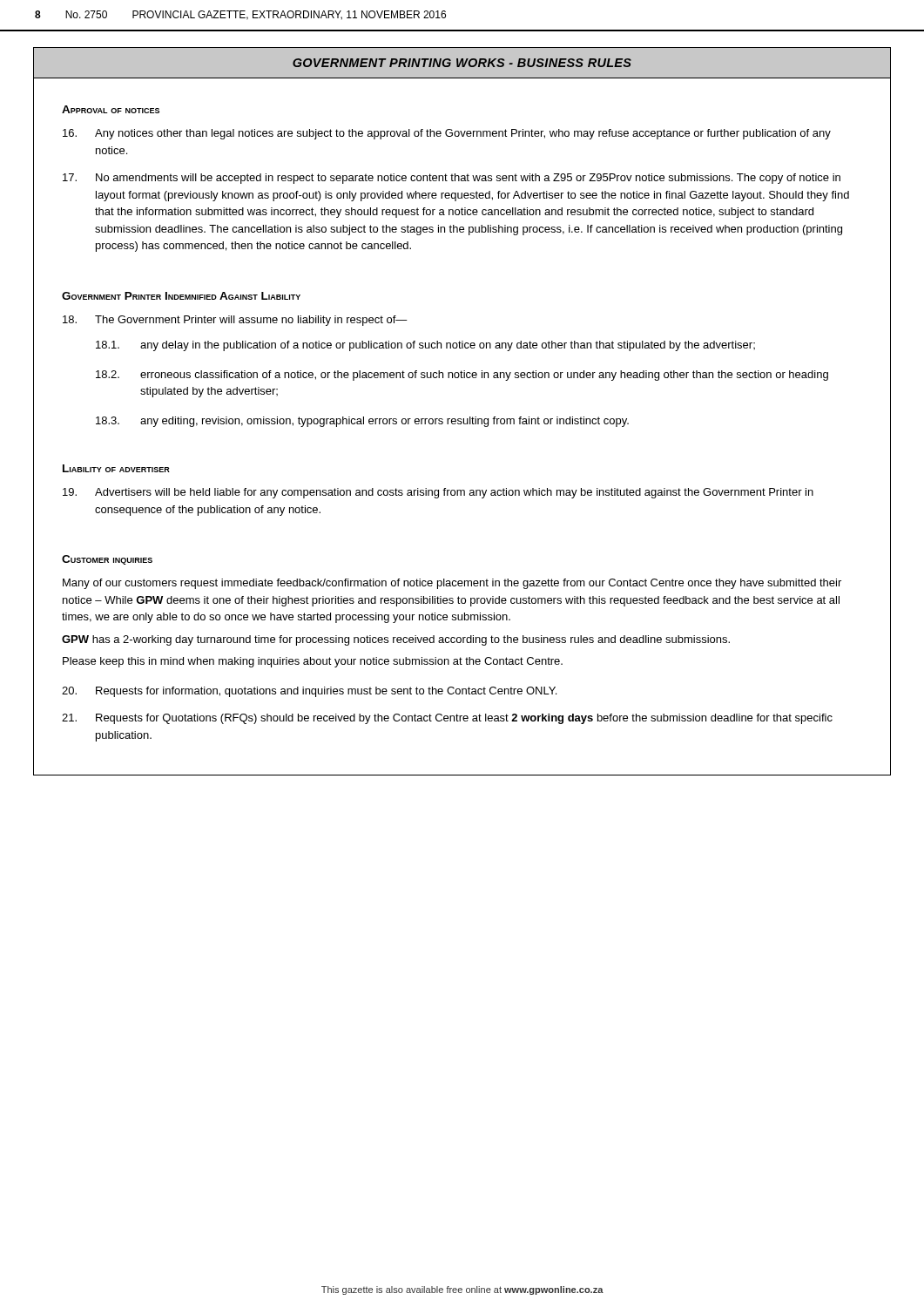The width and height of the screenshot is (924, 1307).
Task: Find the text block starting "20. Requests for information, quotations and inquiries"
Action: (x=310, y=690)
